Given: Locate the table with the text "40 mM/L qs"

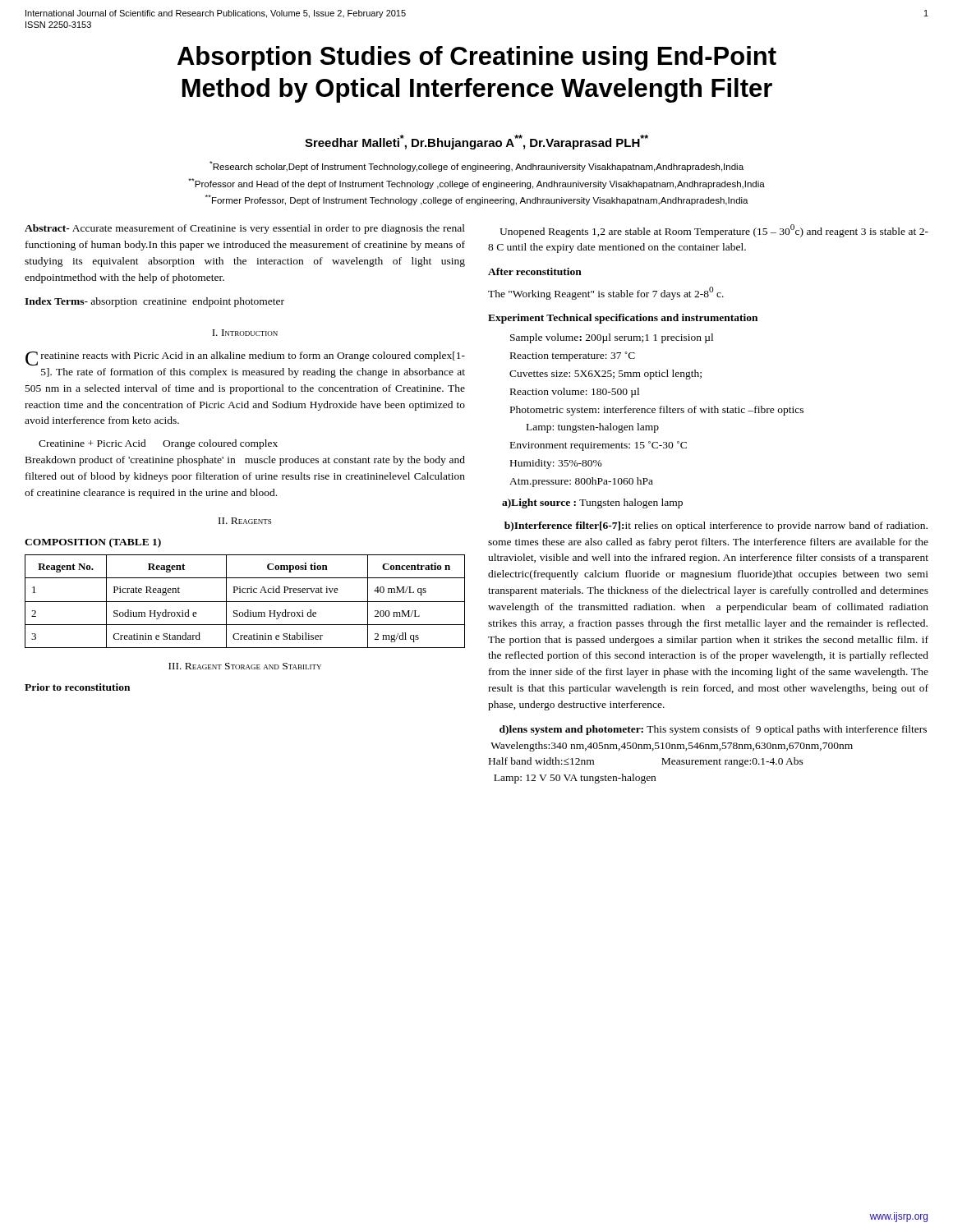Looking at the screenshot, I should [x=245, y=601].
